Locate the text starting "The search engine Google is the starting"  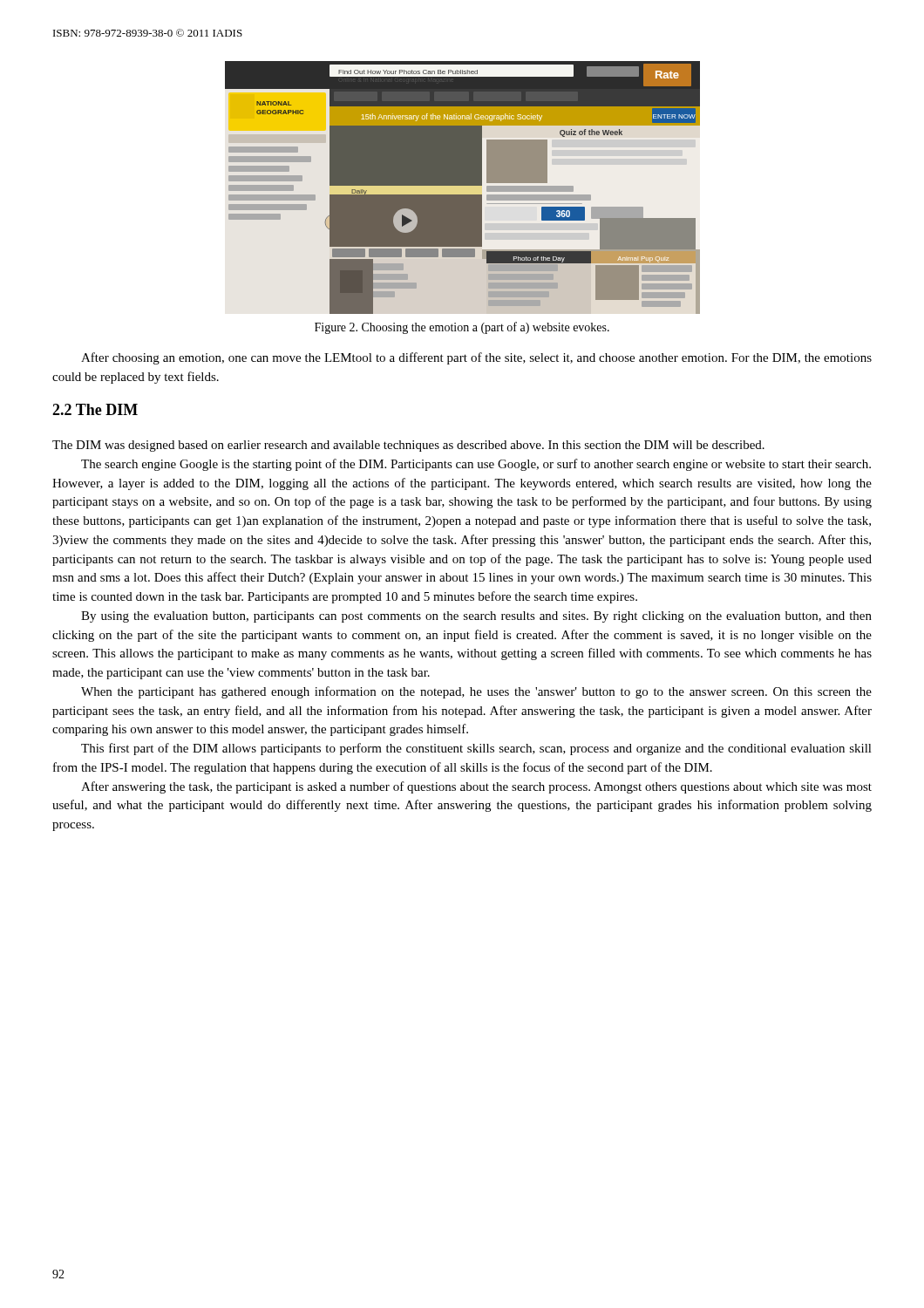(462, 530)
